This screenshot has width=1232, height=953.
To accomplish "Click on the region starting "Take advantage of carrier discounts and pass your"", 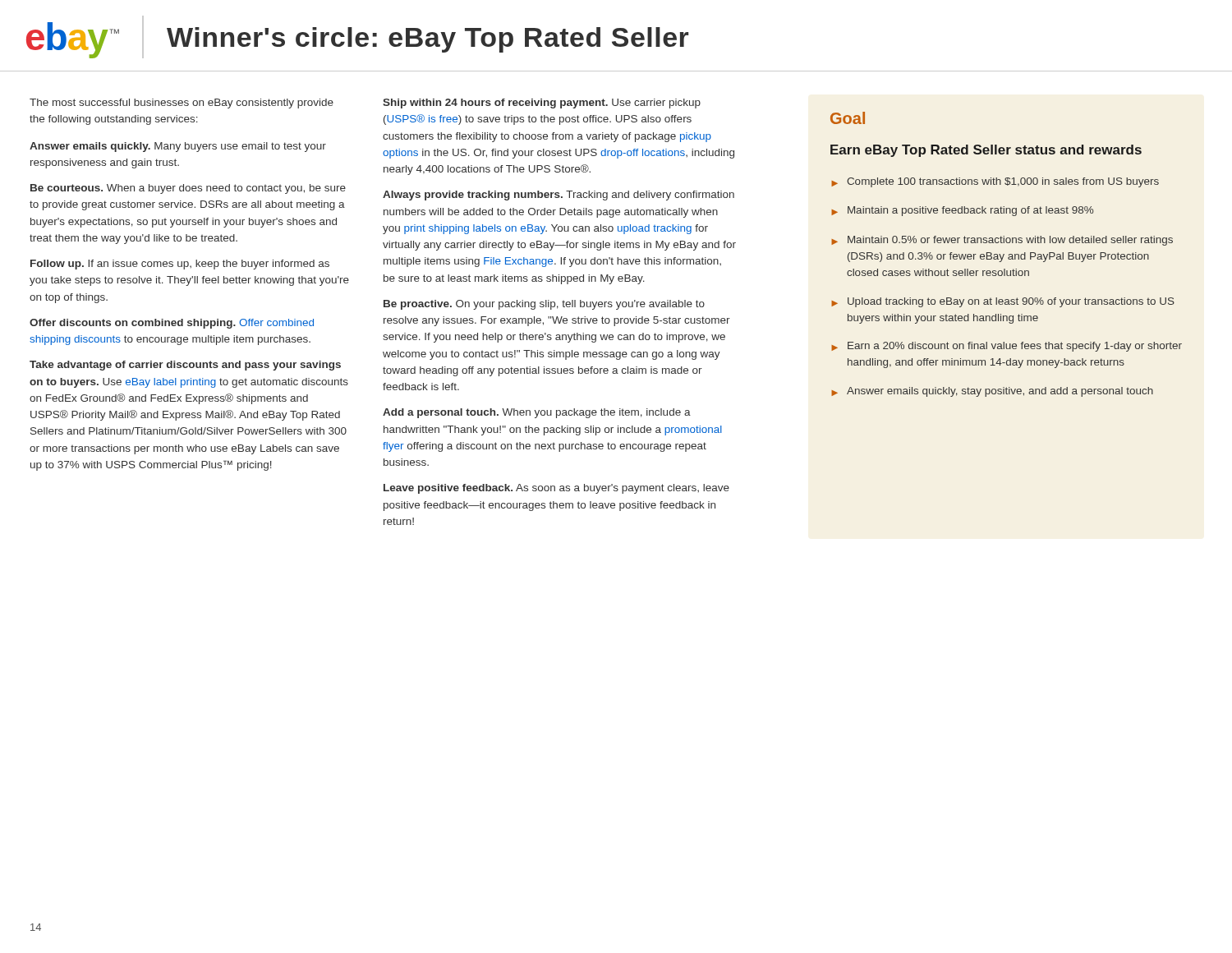I will [189, 415].
